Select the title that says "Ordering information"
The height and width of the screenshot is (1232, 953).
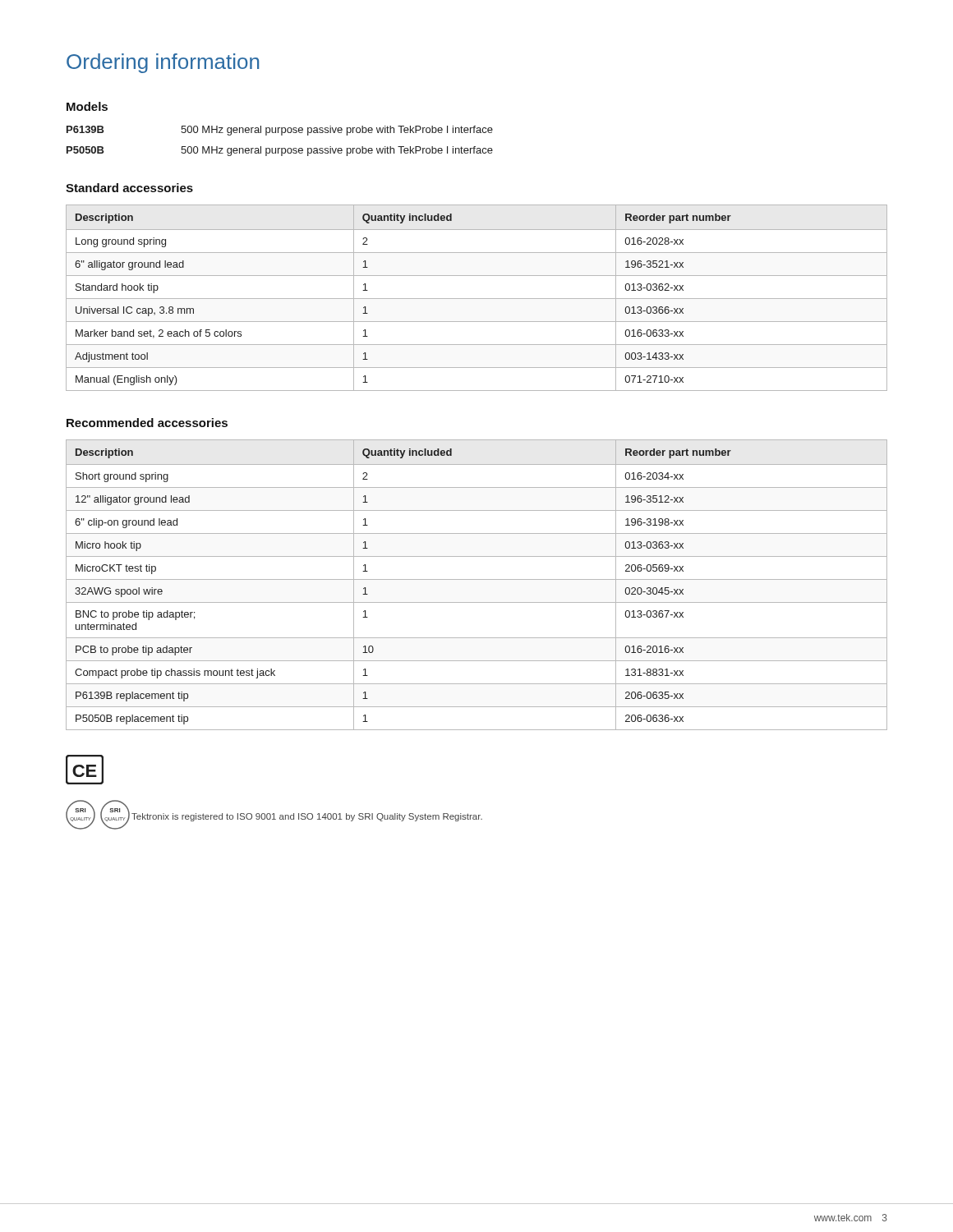point(163,62)
